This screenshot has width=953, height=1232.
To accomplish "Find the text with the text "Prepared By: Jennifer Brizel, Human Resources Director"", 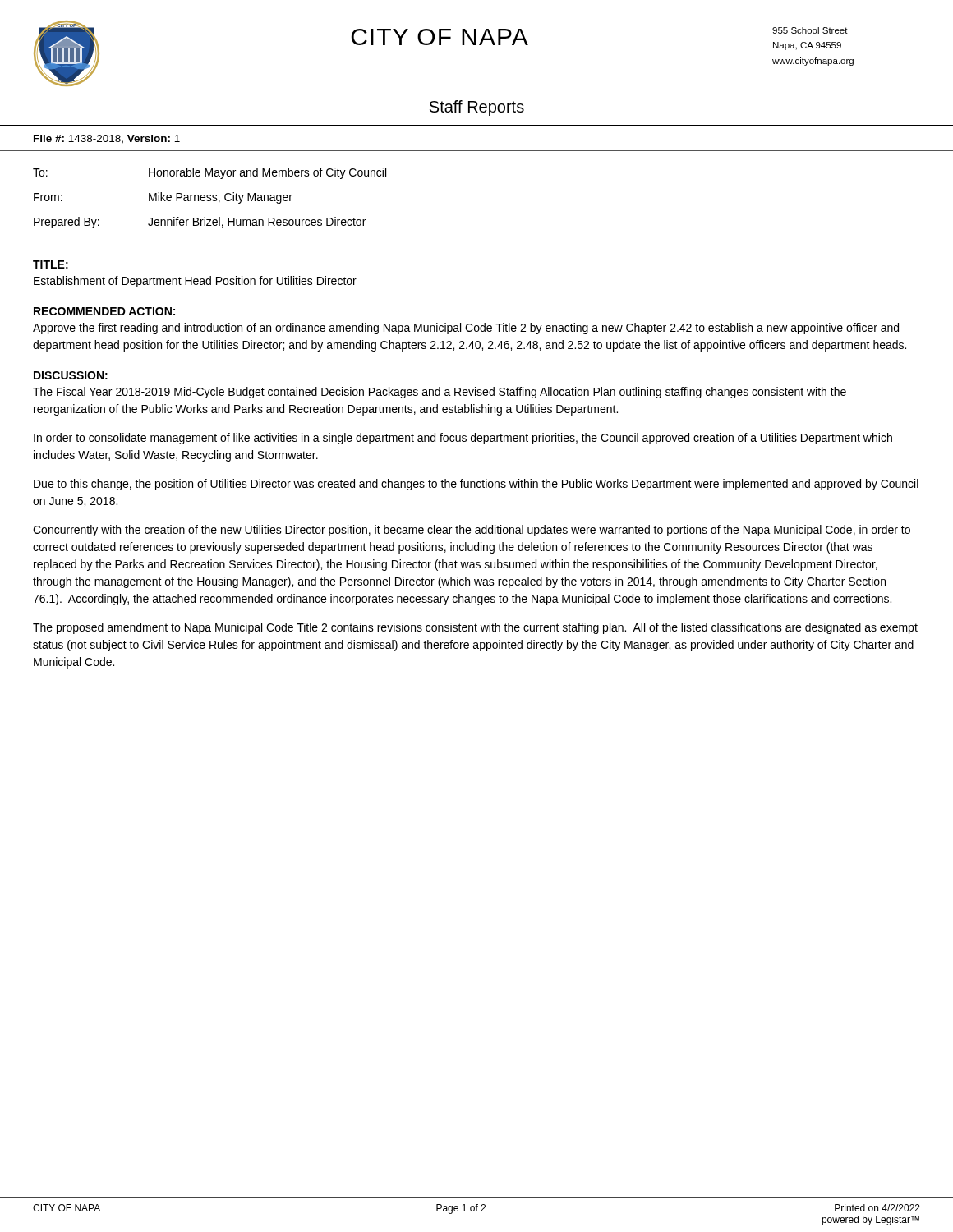I will (199, 222).
